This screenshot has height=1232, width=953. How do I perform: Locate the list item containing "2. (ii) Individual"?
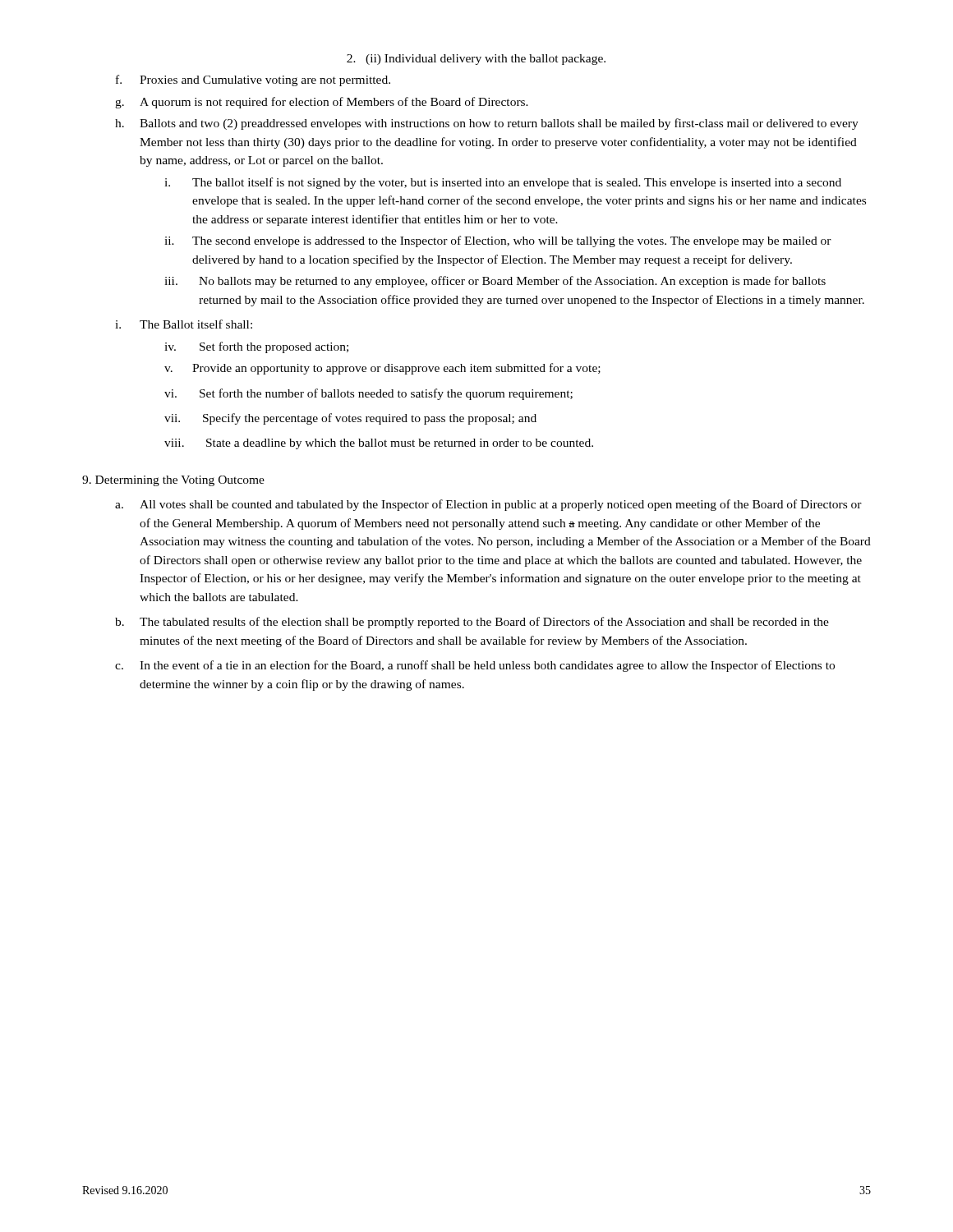coord(476,58)
